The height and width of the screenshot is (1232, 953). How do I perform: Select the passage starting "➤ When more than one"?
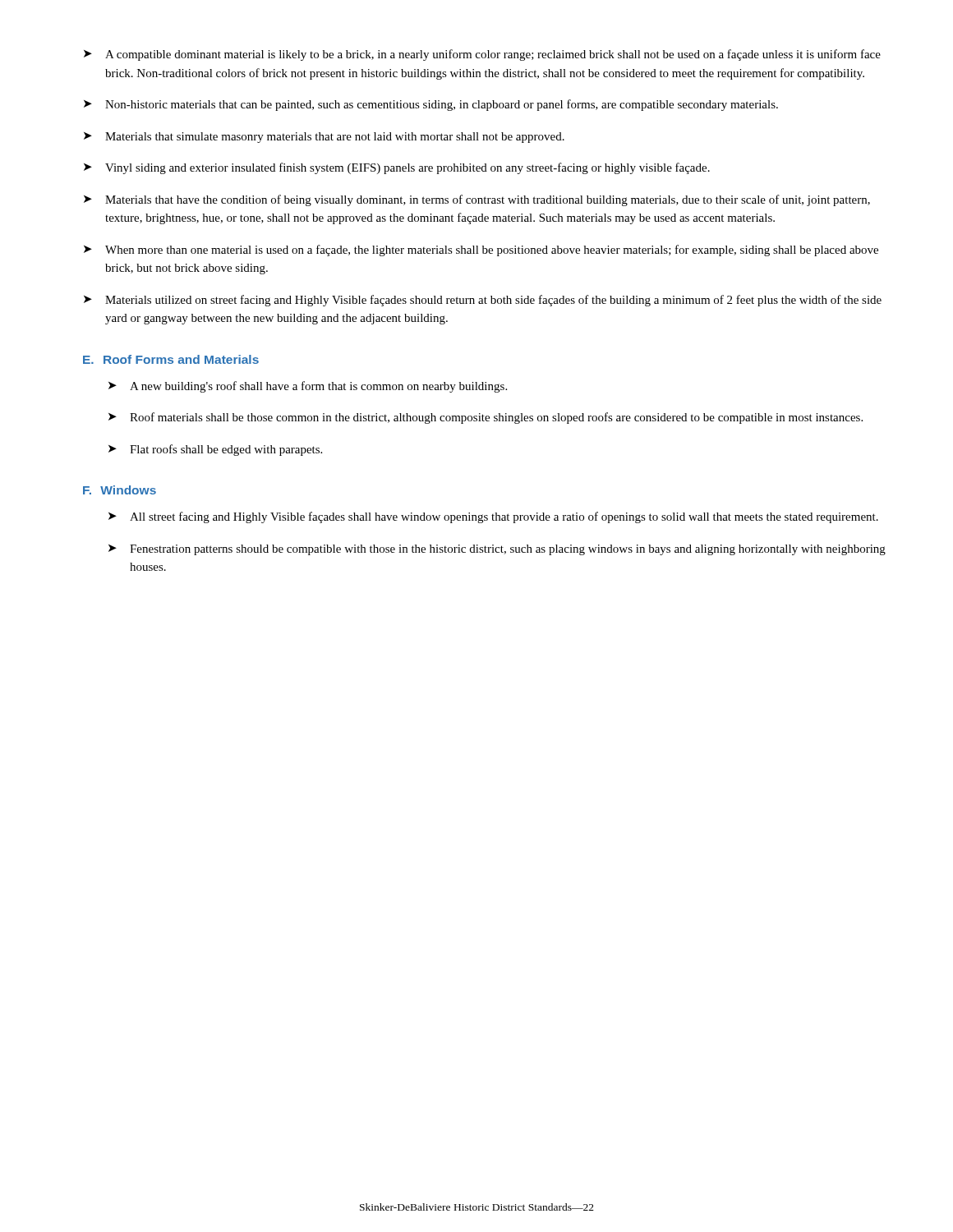(485, 259)
